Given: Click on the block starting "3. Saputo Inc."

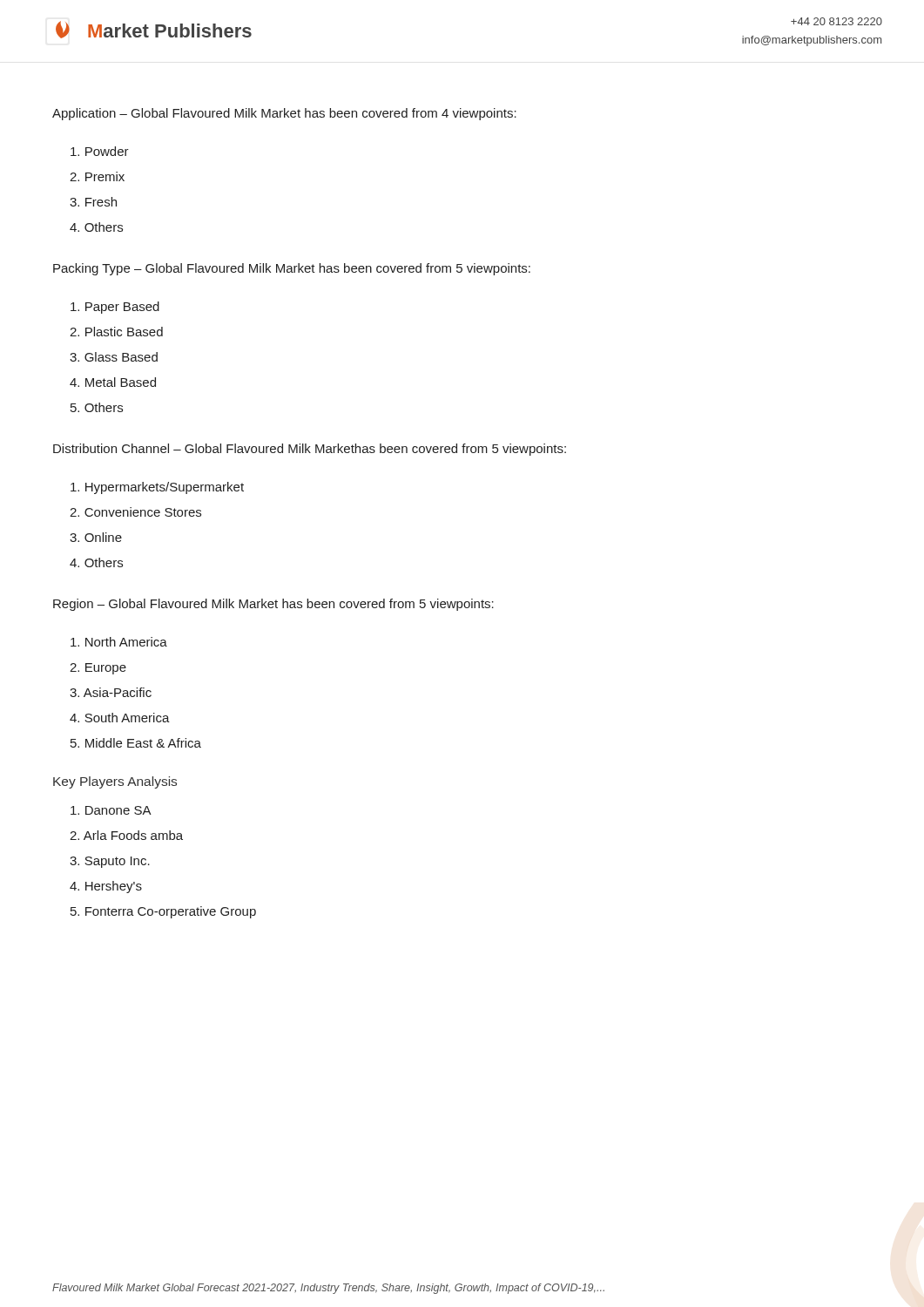Looking at the screenshot, I should [110, 860].
